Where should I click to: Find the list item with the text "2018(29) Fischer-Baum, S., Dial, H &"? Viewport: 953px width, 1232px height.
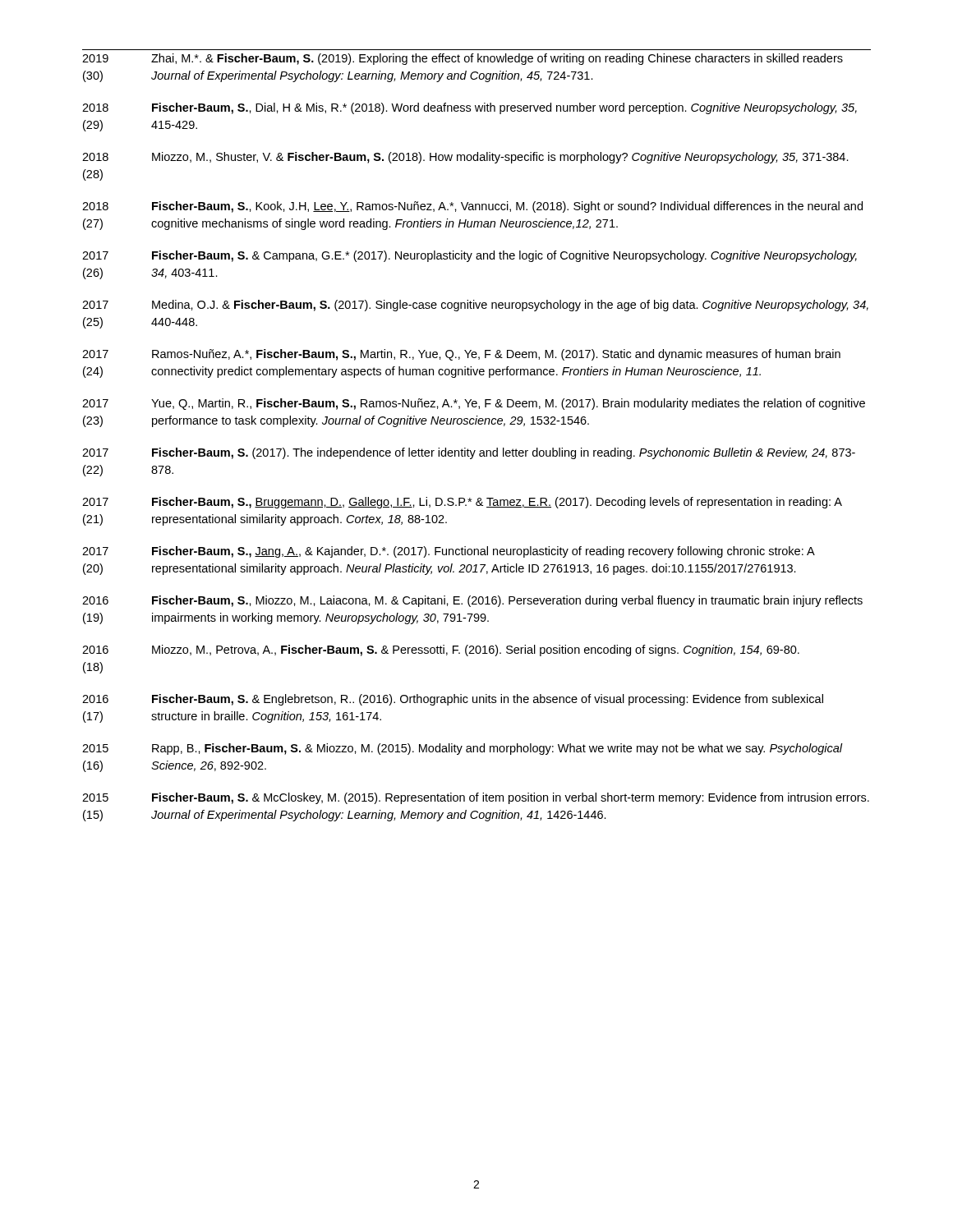coord(476,117)
